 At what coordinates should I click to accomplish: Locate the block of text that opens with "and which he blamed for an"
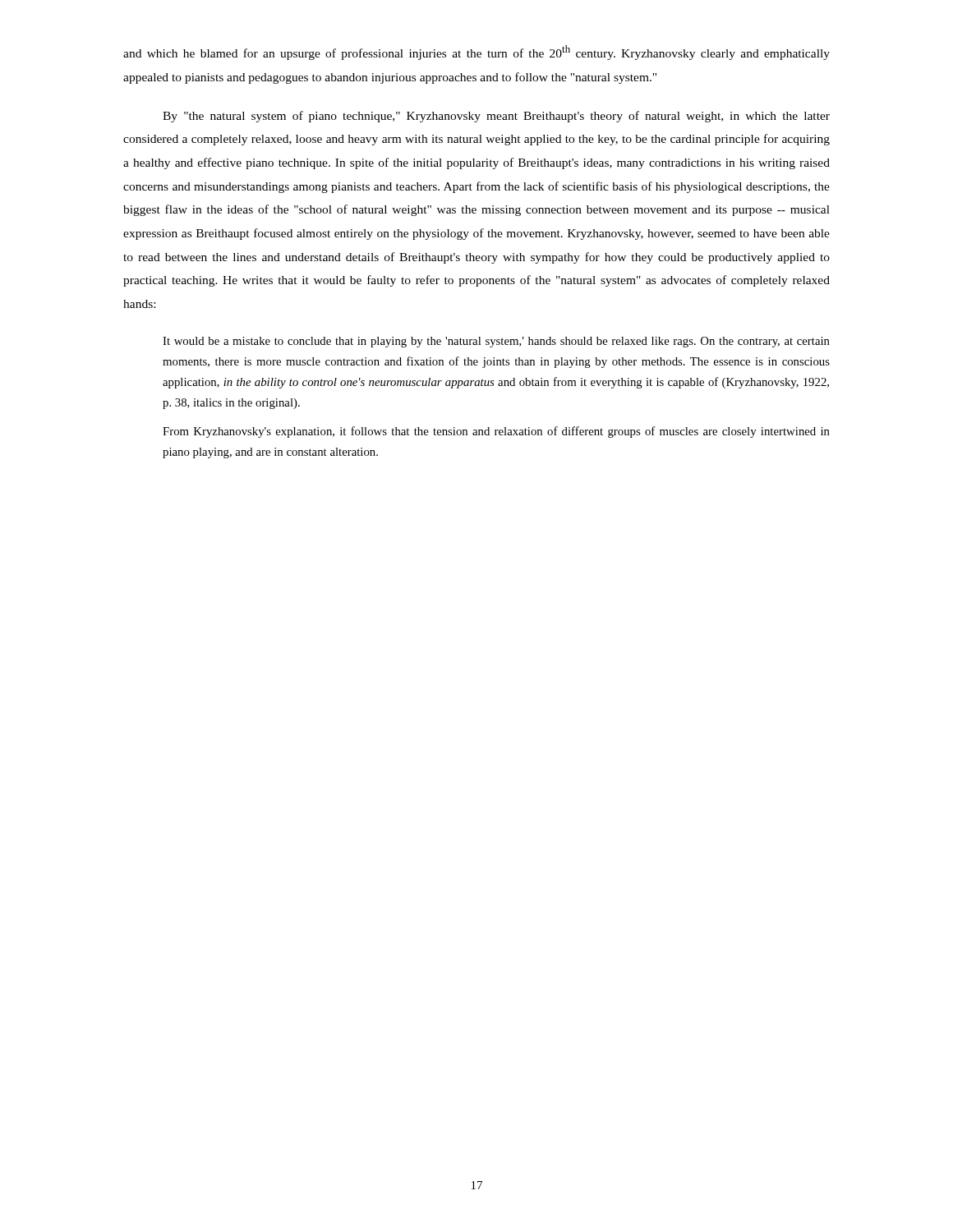click(x=476, y=251)
